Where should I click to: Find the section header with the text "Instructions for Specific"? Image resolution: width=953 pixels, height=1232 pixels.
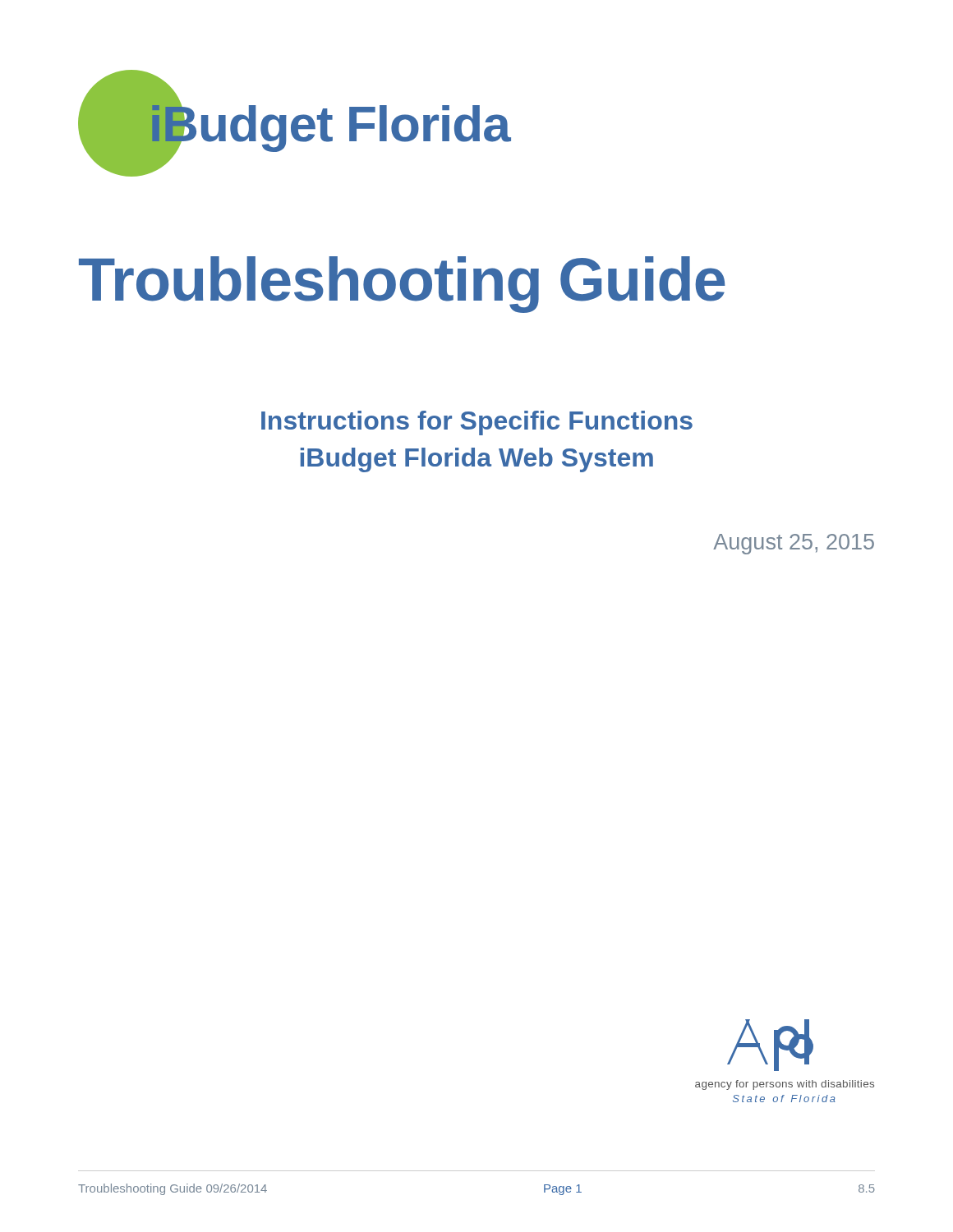click(476, 439)
